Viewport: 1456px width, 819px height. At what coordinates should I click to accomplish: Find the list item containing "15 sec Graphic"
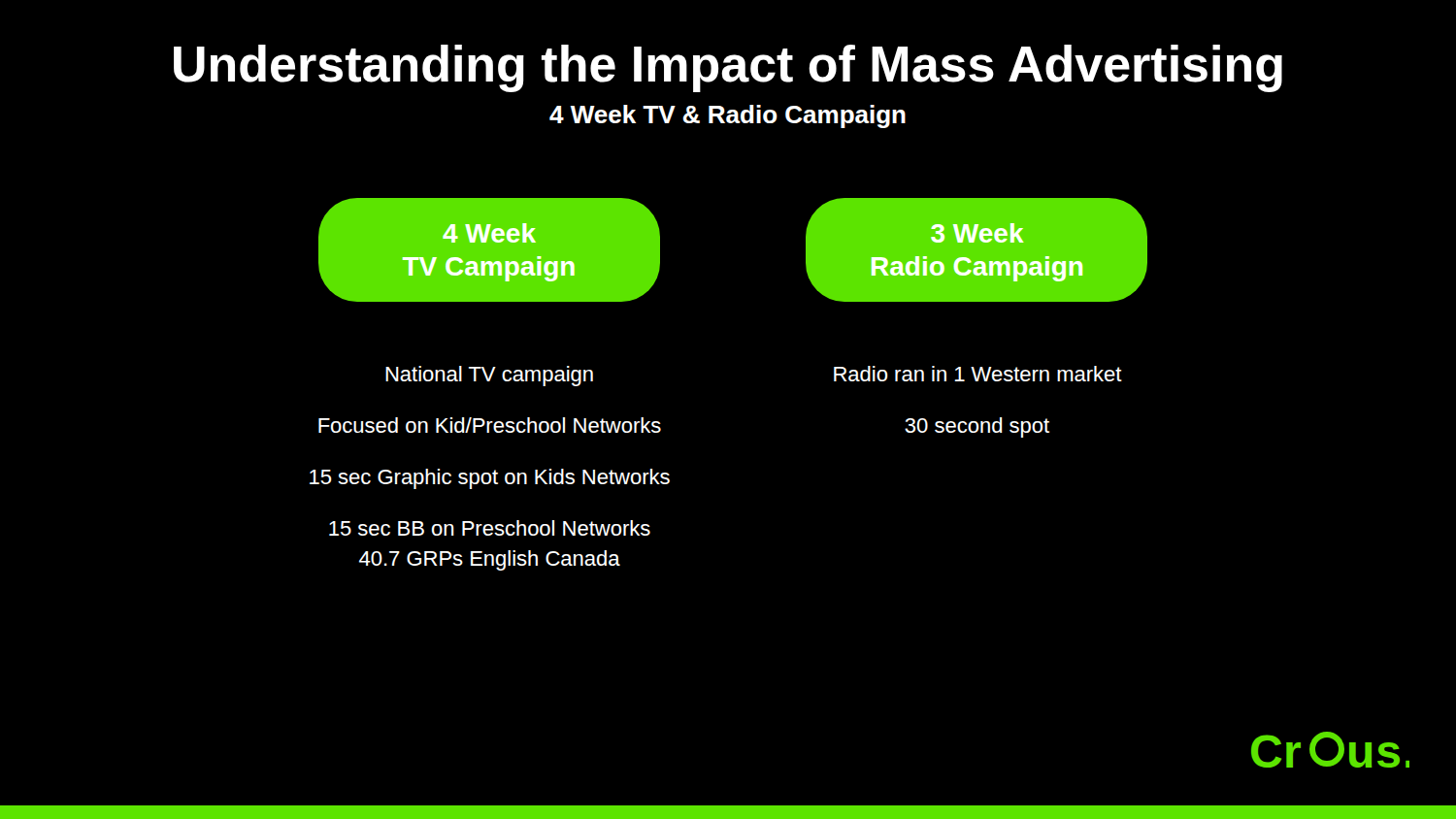(489, 477)
